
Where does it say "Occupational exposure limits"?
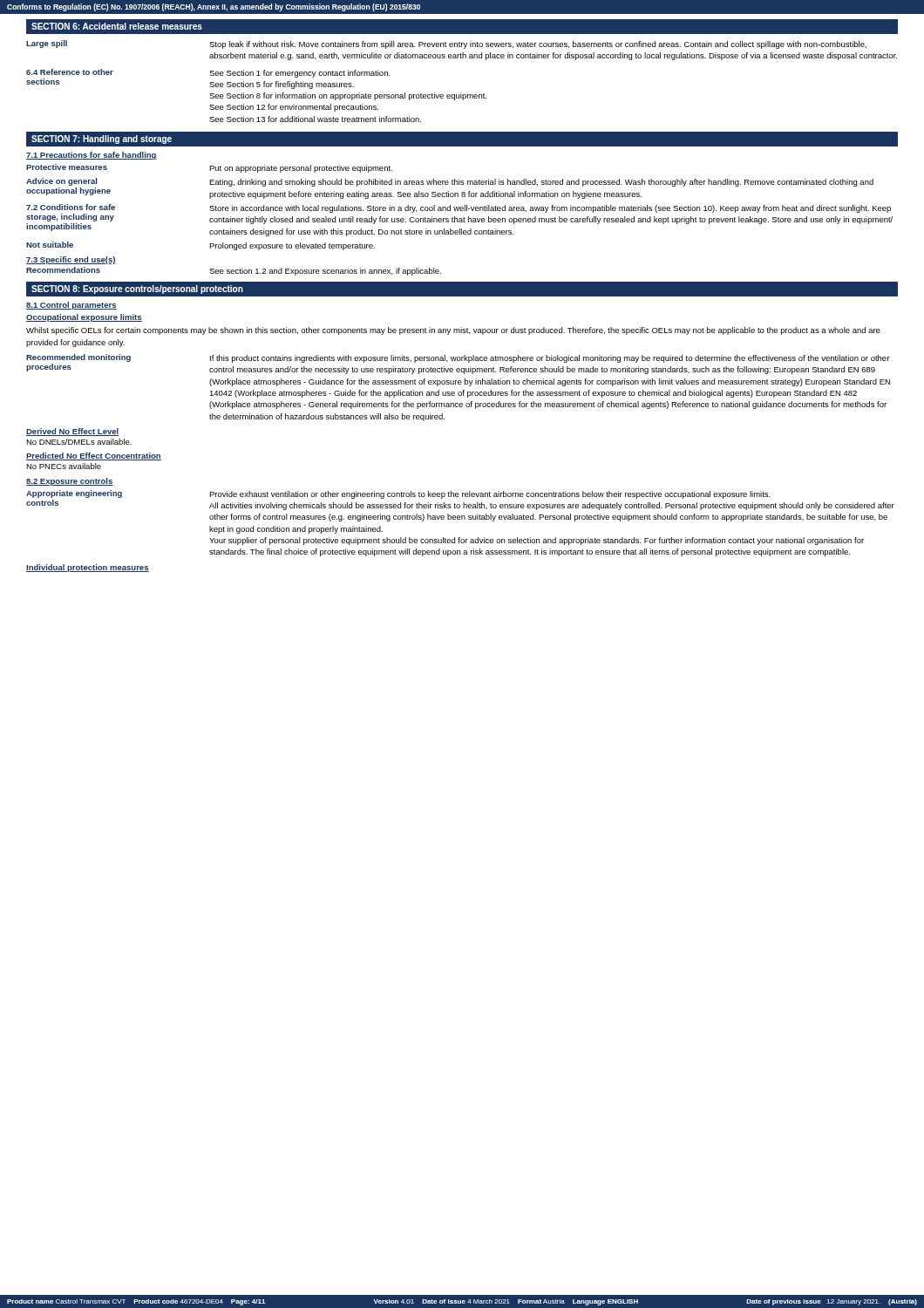[84, 317]
